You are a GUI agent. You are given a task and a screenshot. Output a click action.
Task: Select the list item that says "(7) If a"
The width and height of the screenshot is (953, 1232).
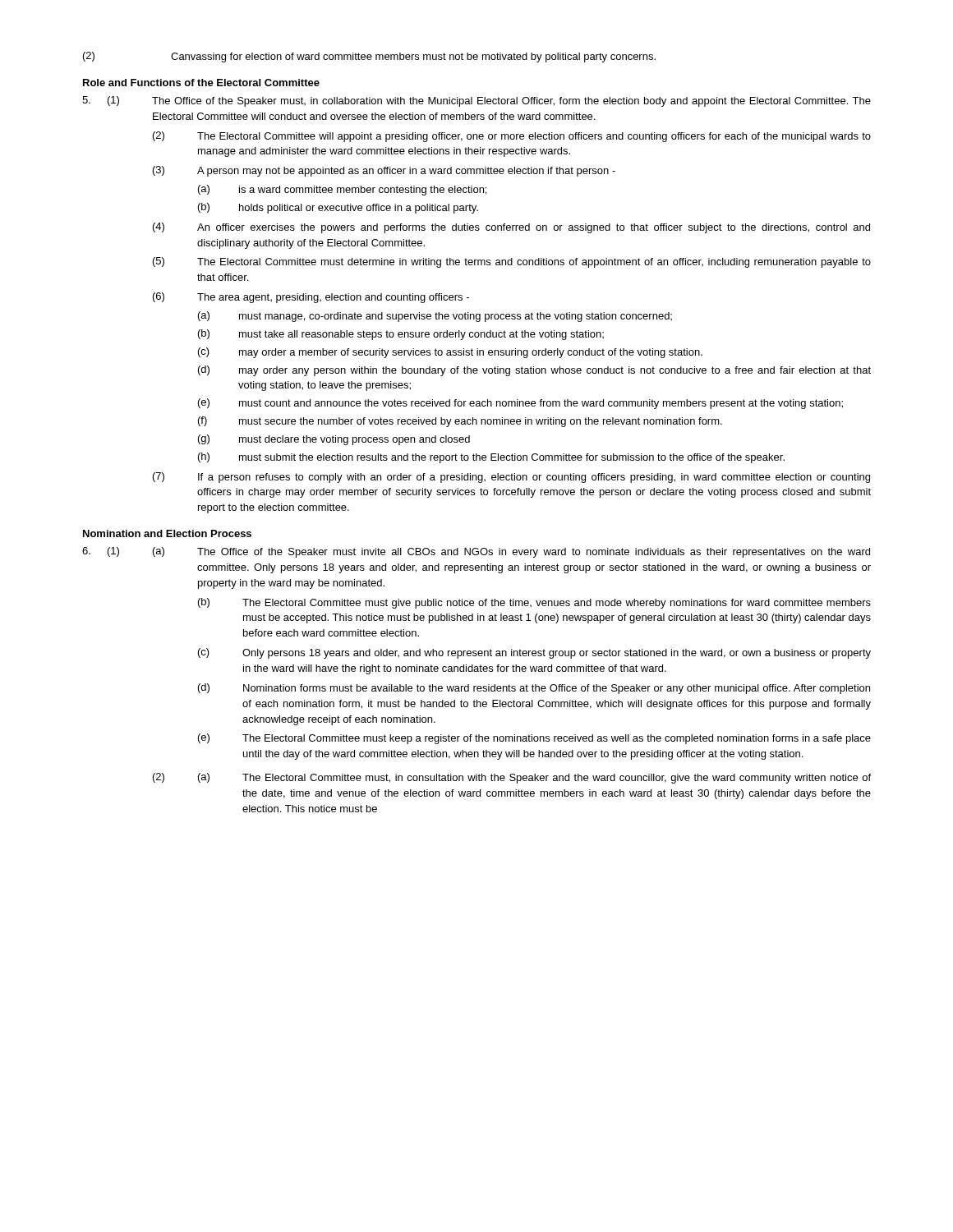(x=511, y=493)
